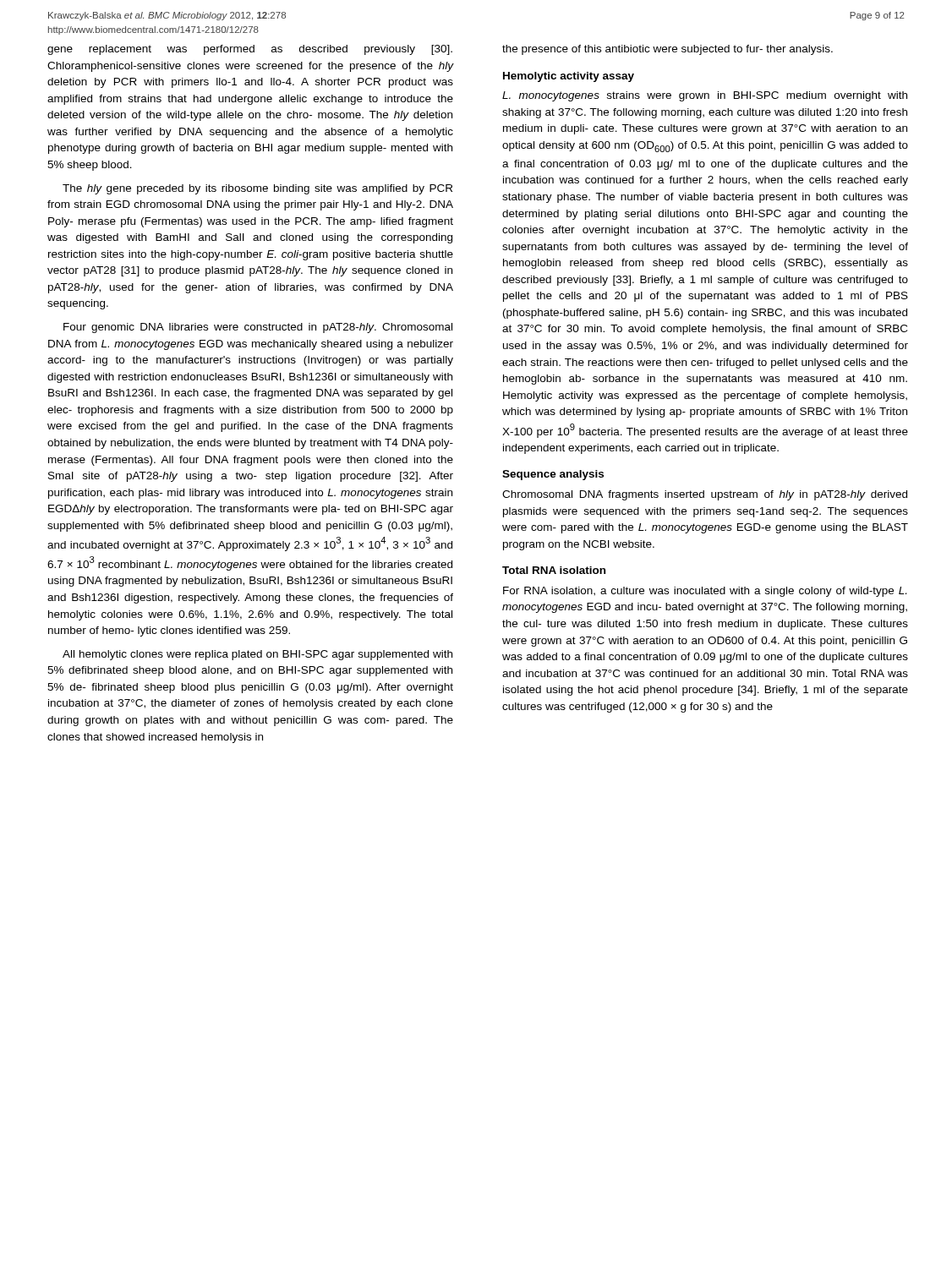Point to "Sequence analysis"
952x1268 pixels.
(553, 475)
